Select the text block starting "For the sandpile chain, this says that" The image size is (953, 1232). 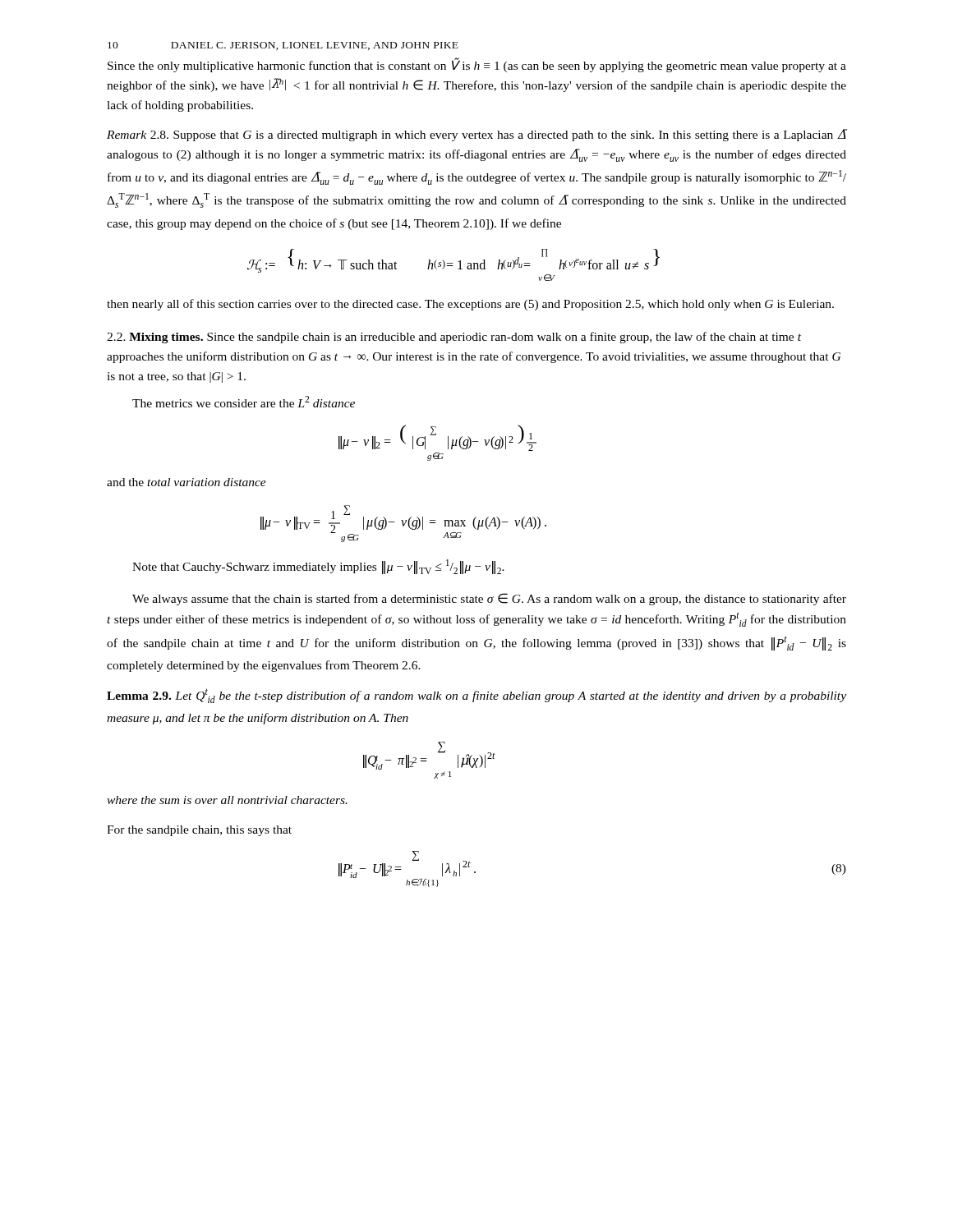tap(199, 829)
